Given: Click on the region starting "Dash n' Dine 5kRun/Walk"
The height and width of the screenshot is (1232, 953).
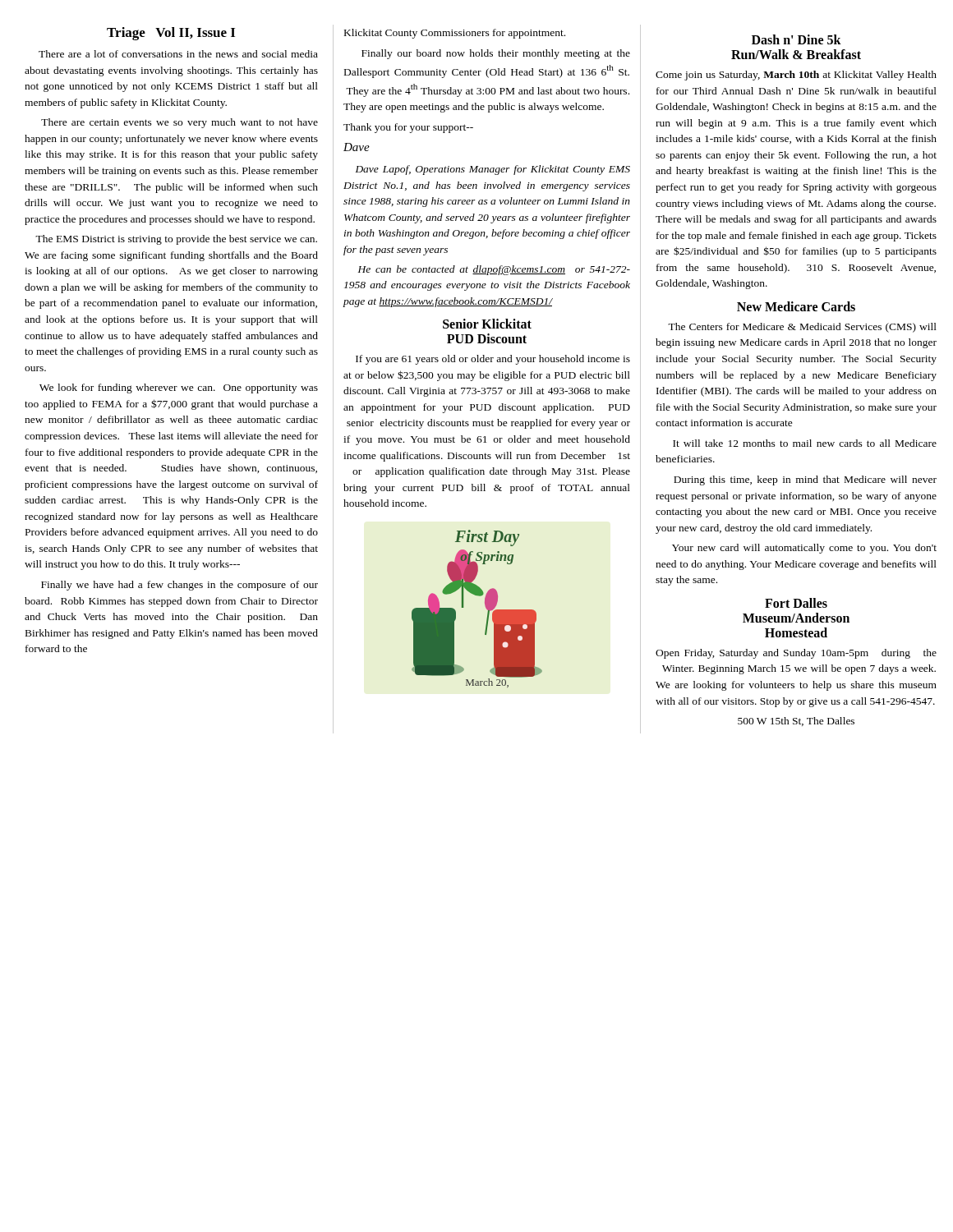Looking at the screenshot, I should [x=796, y=47].
